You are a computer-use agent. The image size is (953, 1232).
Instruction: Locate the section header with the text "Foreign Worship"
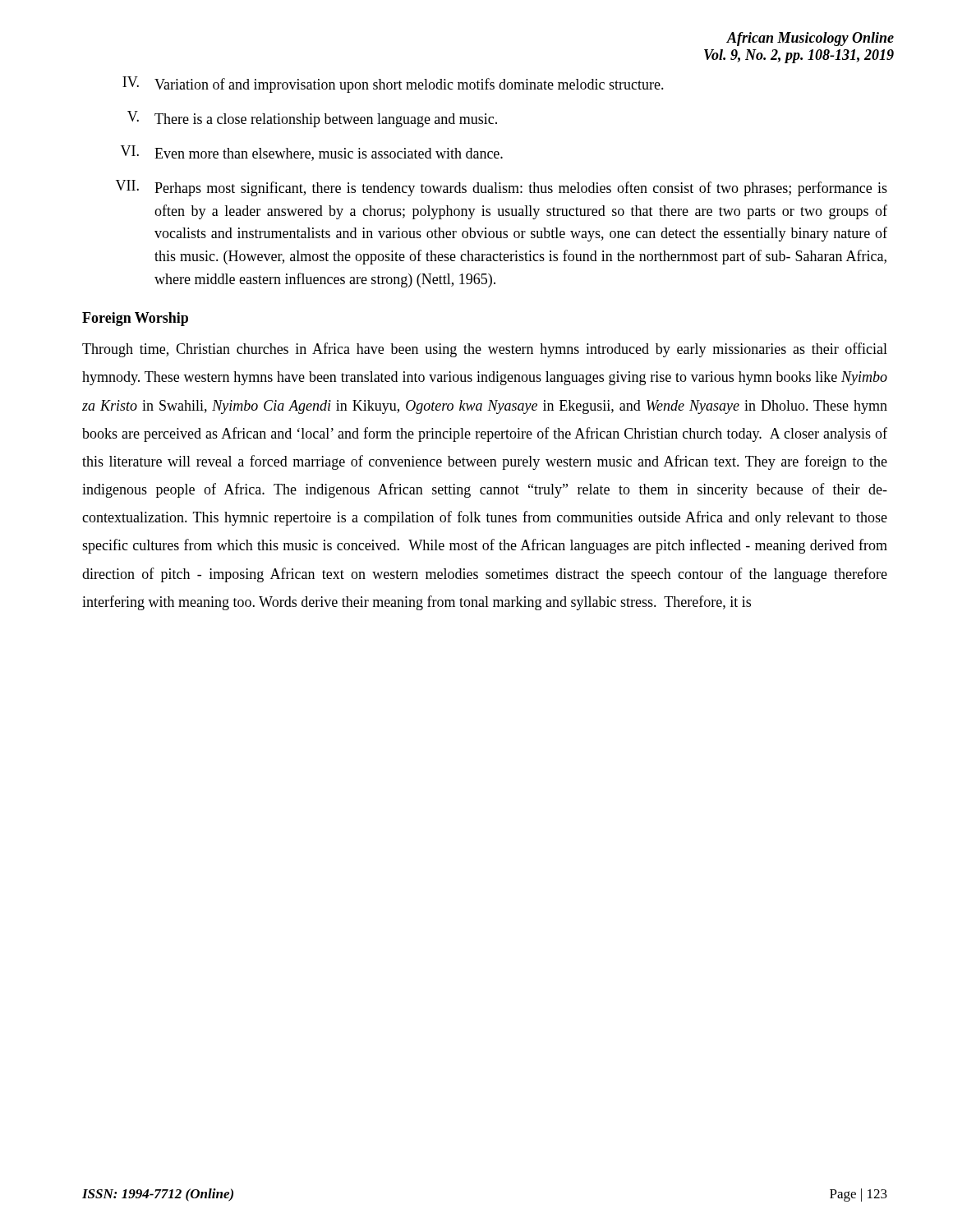click(136, 318)
